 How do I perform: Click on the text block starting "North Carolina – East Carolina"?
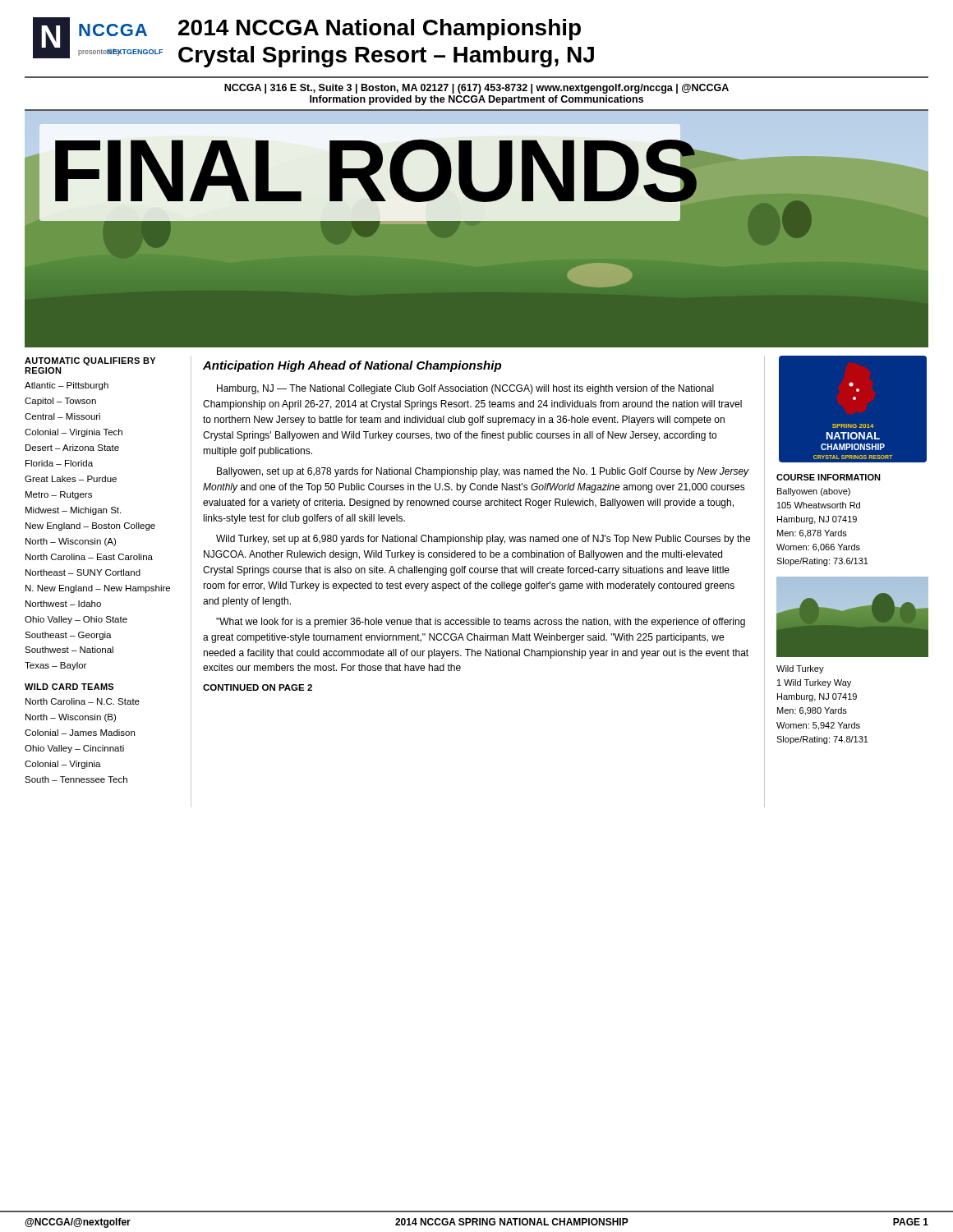click(89, 557)
